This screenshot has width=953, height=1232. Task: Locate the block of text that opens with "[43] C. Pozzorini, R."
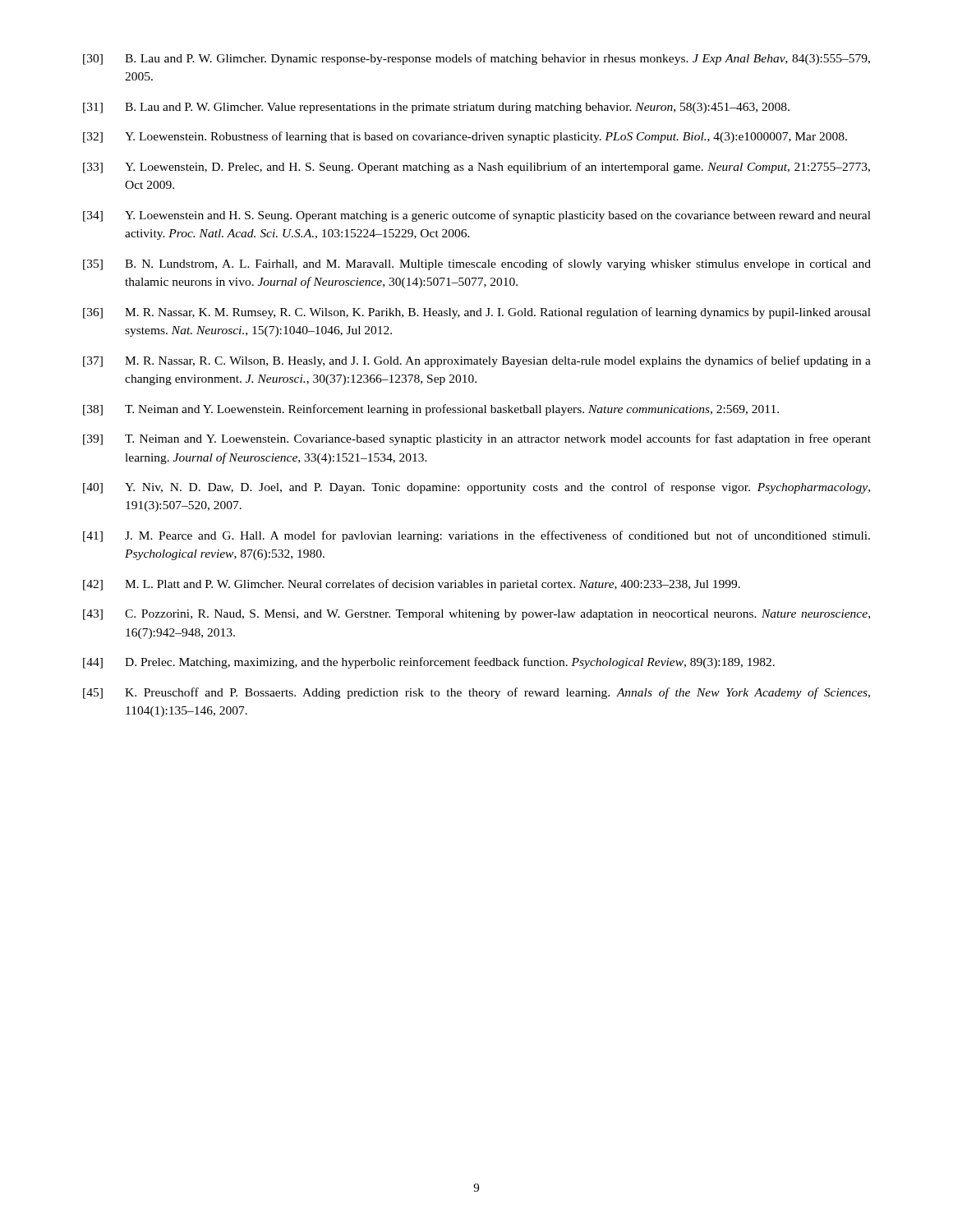[476, 623]
